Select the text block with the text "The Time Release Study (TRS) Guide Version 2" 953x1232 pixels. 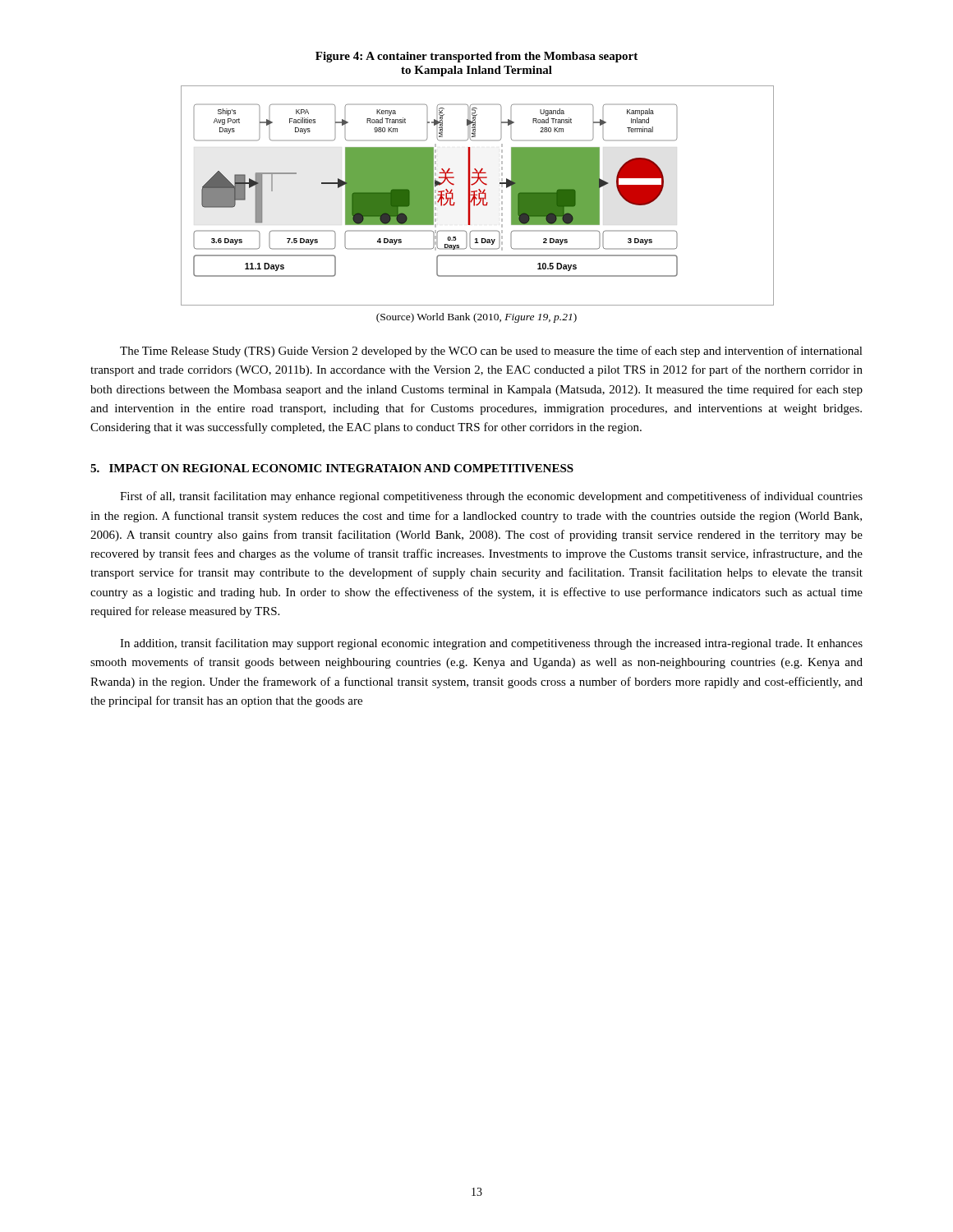[476, 389]
